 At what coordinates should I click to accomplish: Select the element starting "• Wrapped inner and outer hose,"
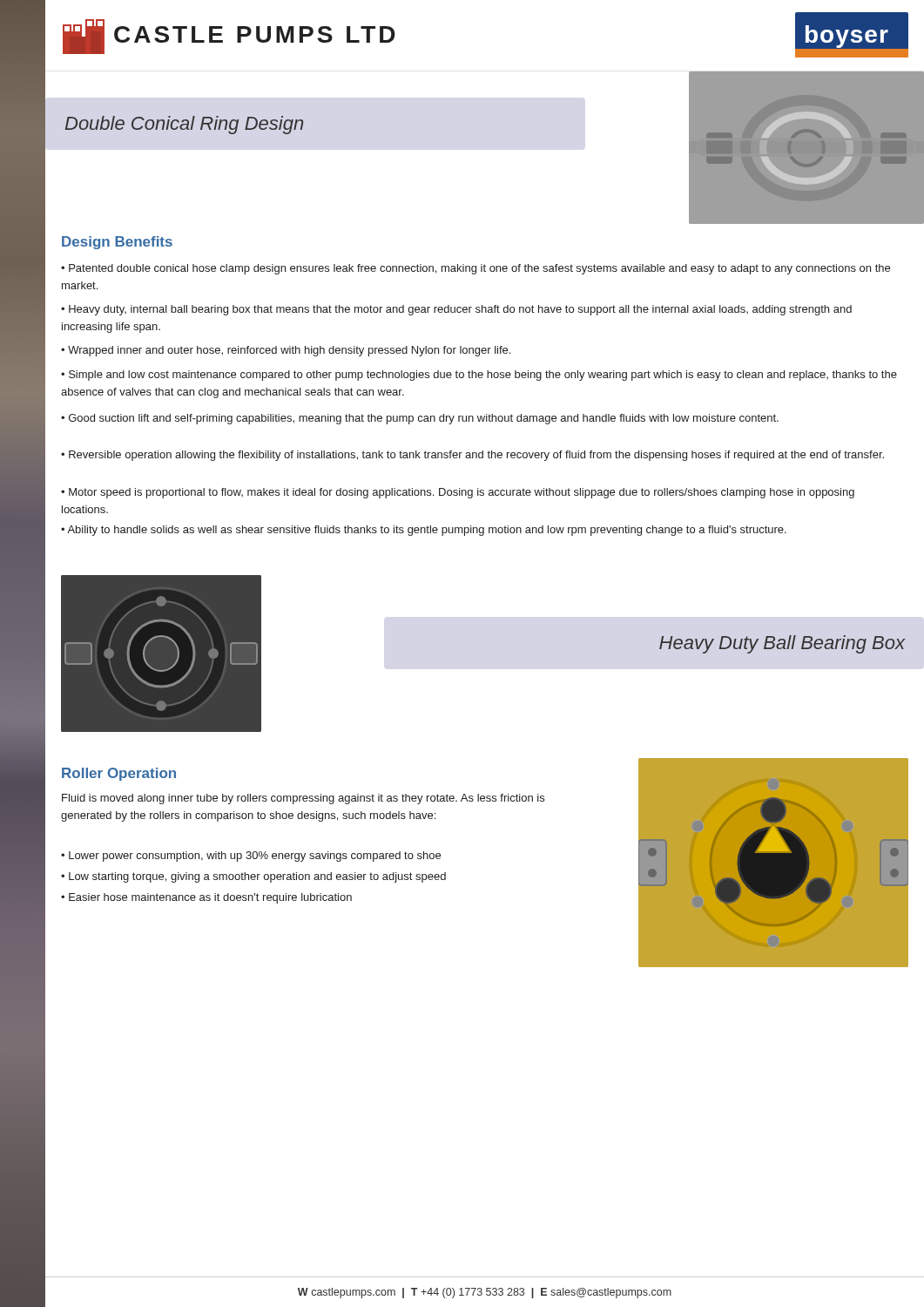(x=286, y=350)
